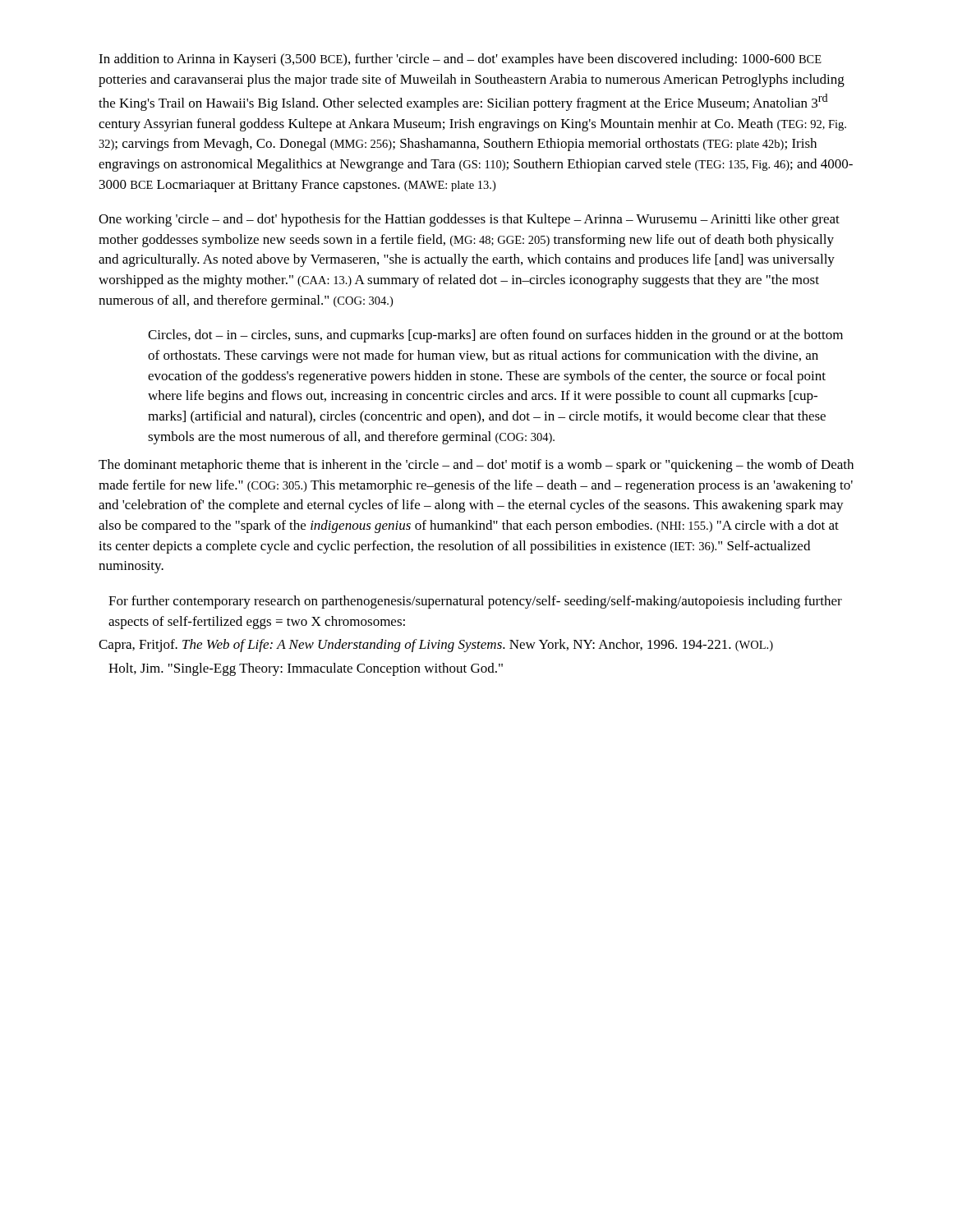Locate the text block that reads "Capra, Fritjof. The Web of Life:"
This screenshot has height=1232, width=953.
tap(436, 645)
